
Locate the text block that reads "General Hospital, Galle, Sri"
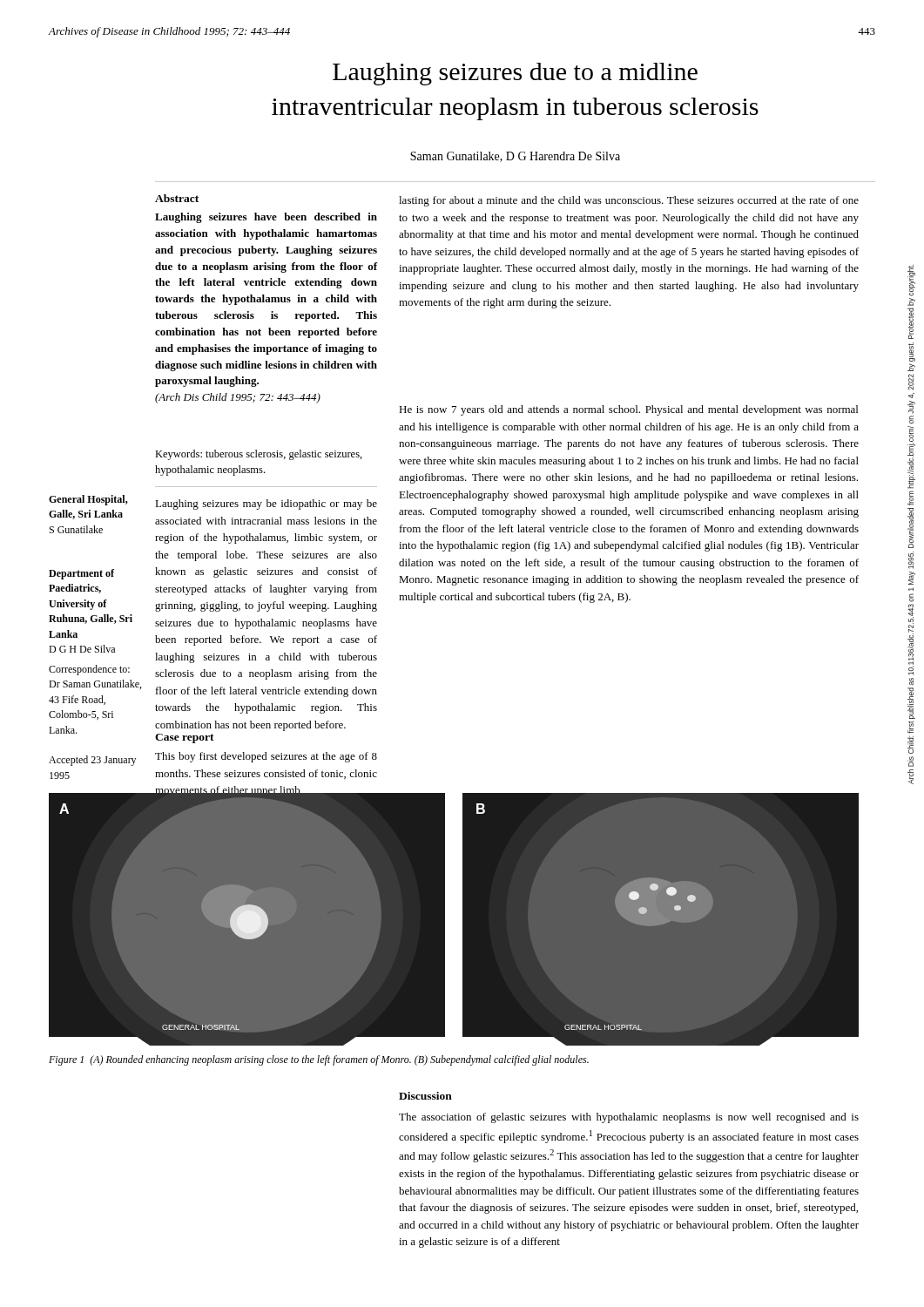[88, 514]
